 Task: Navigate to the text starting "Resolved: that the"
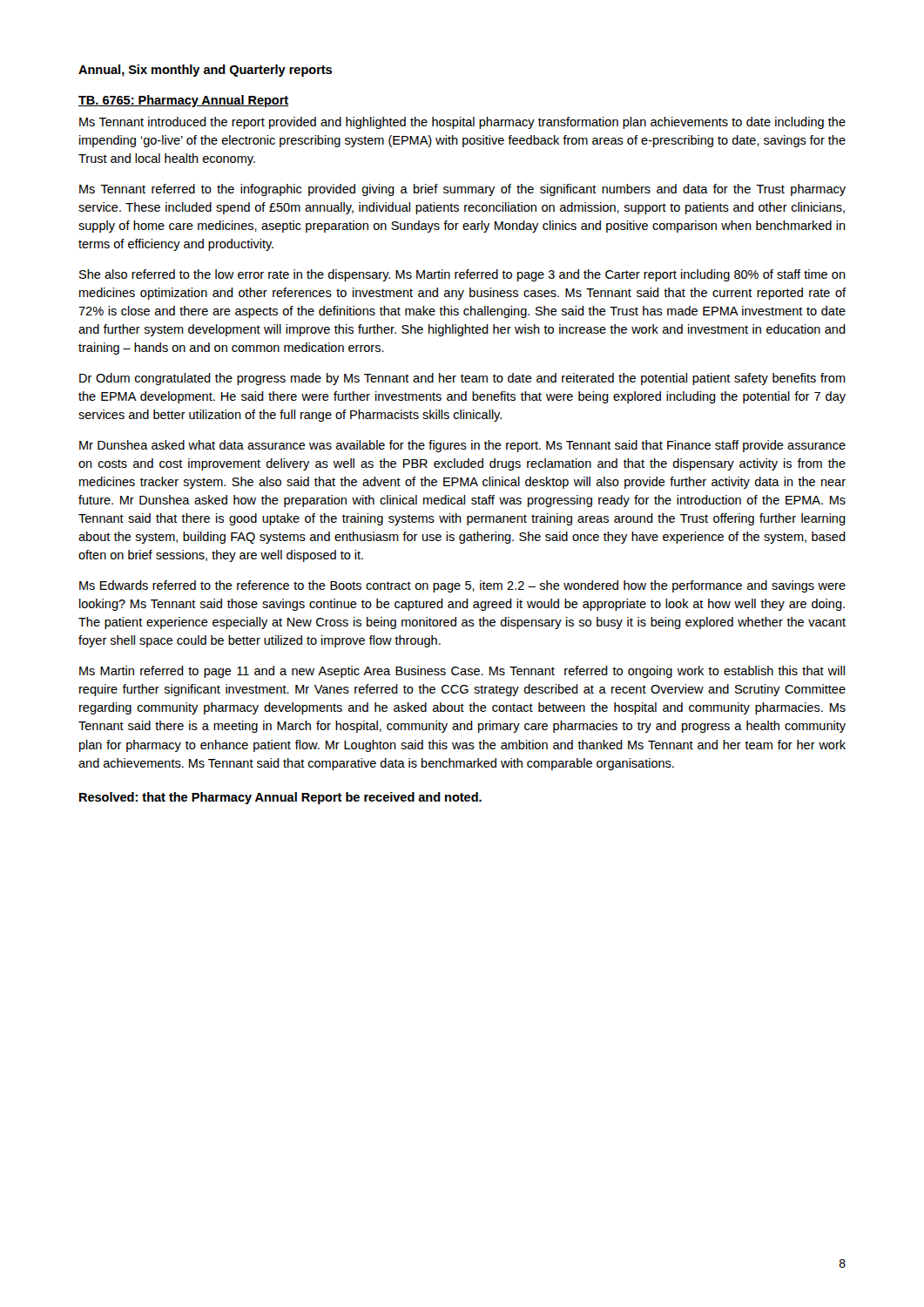[280, 797]
